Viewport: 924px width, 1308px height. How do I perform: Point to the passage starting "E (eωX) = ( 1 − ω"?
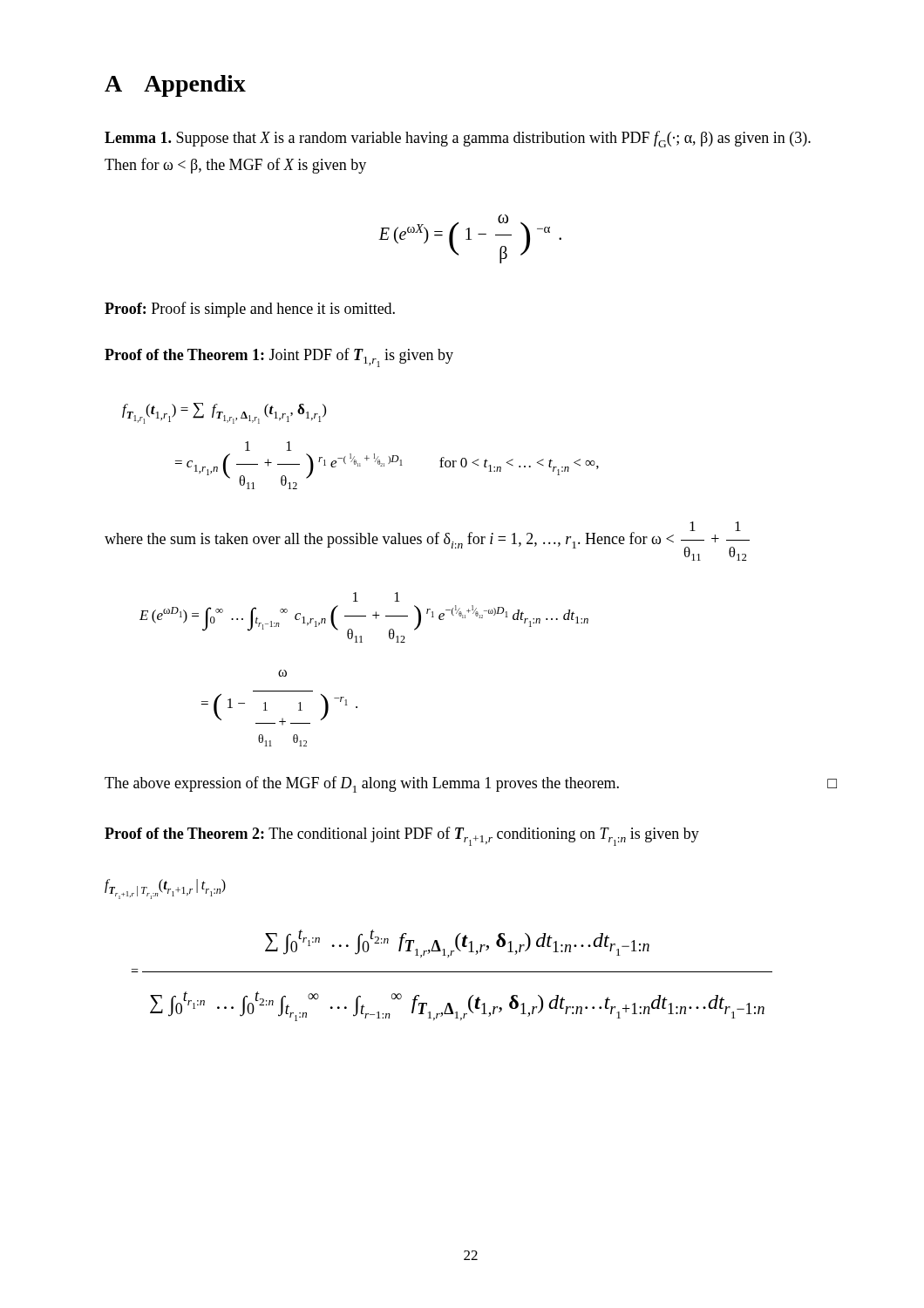[471, 235]
